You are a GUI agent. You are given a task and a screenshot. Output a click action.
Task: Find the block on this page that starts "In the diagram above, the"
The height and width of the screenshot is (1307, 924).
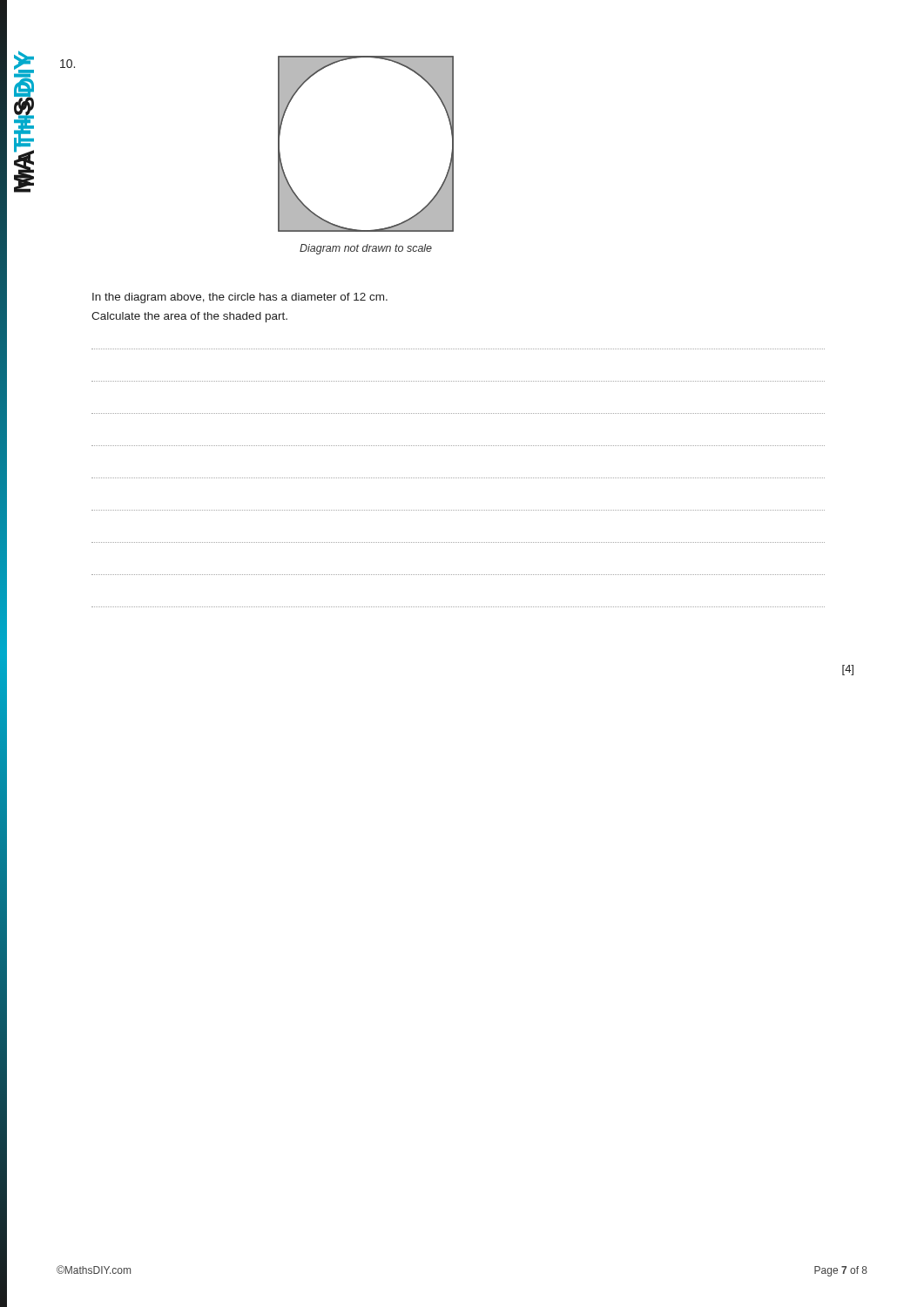[x=240, y=306]
